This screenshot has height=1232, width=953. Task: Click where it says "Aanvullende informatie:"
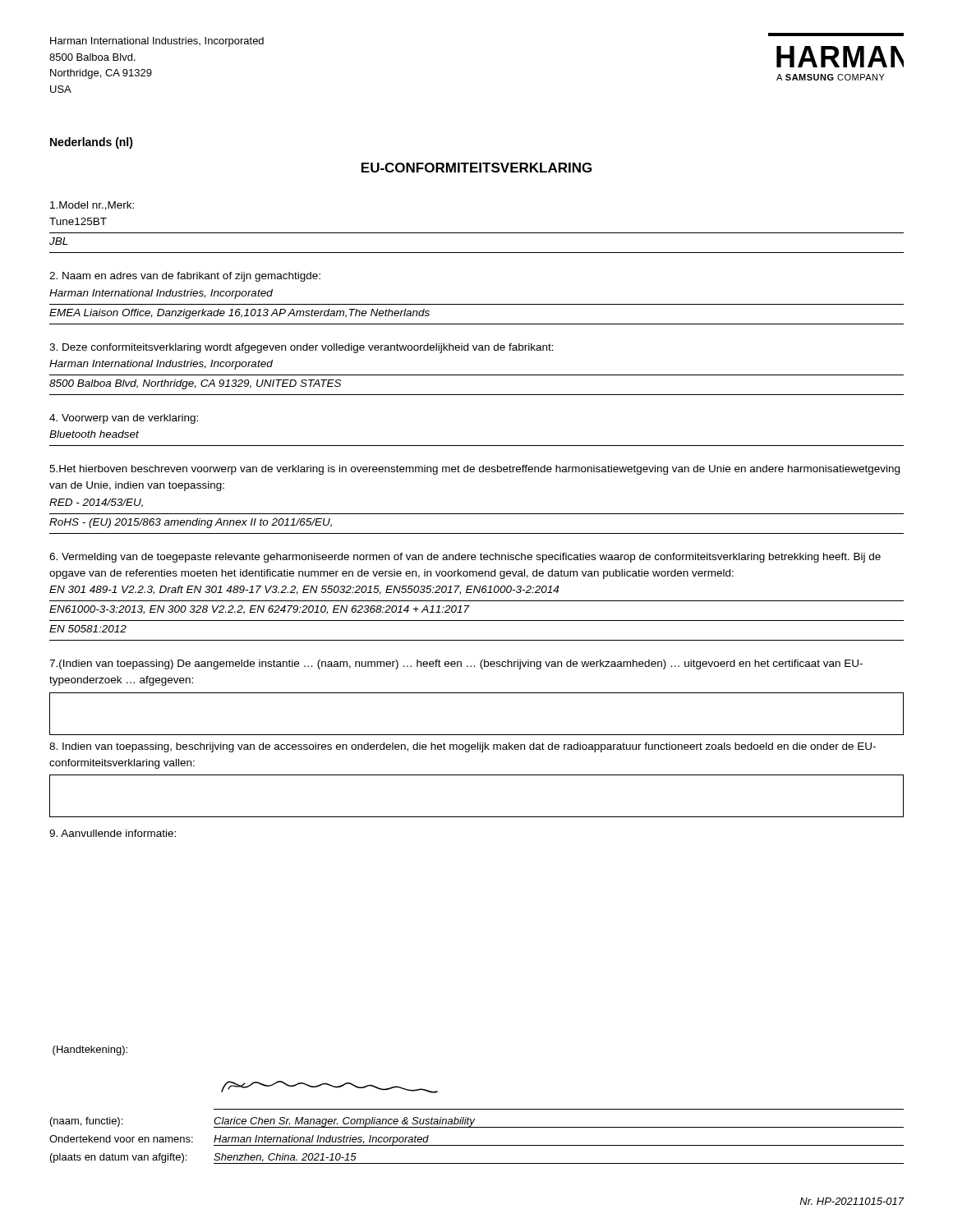pyautogui.click(x=113, y=833)
